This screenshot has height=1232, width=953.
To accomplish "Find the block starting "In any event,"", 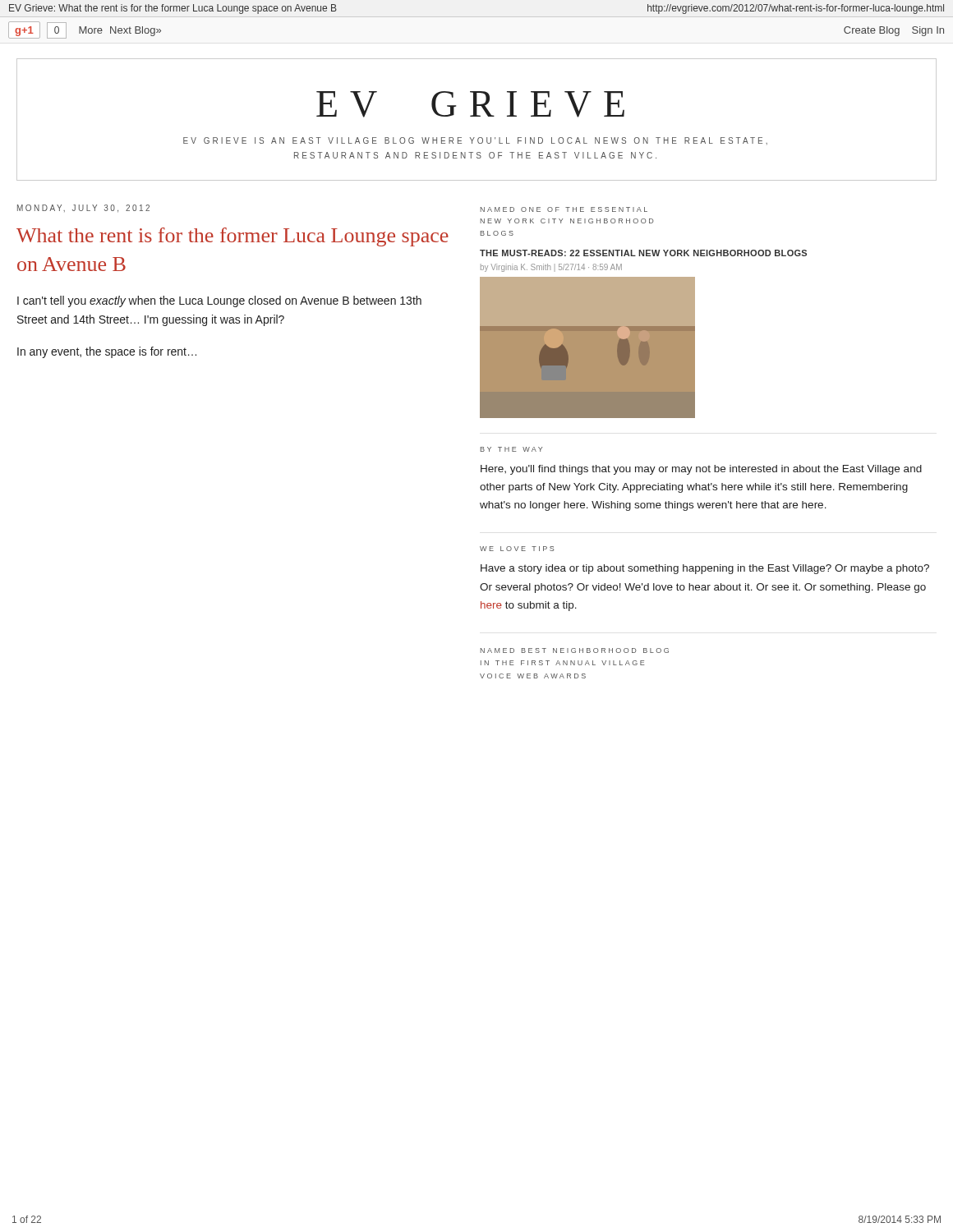I will click(x=107, y=352).
